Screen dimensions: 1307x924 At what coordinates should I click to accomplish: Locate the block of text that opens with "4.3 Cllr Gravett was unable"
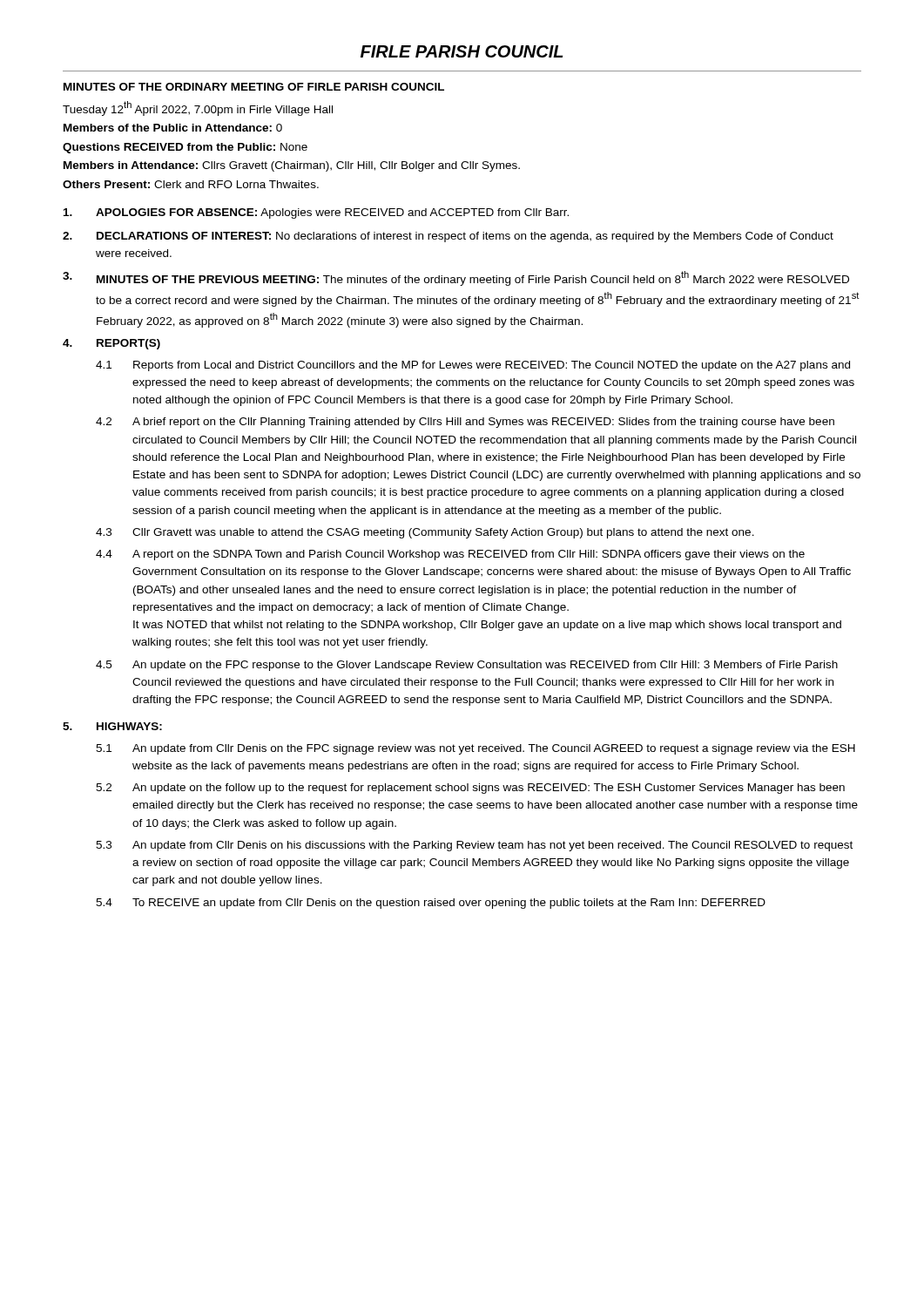[479, 532]
